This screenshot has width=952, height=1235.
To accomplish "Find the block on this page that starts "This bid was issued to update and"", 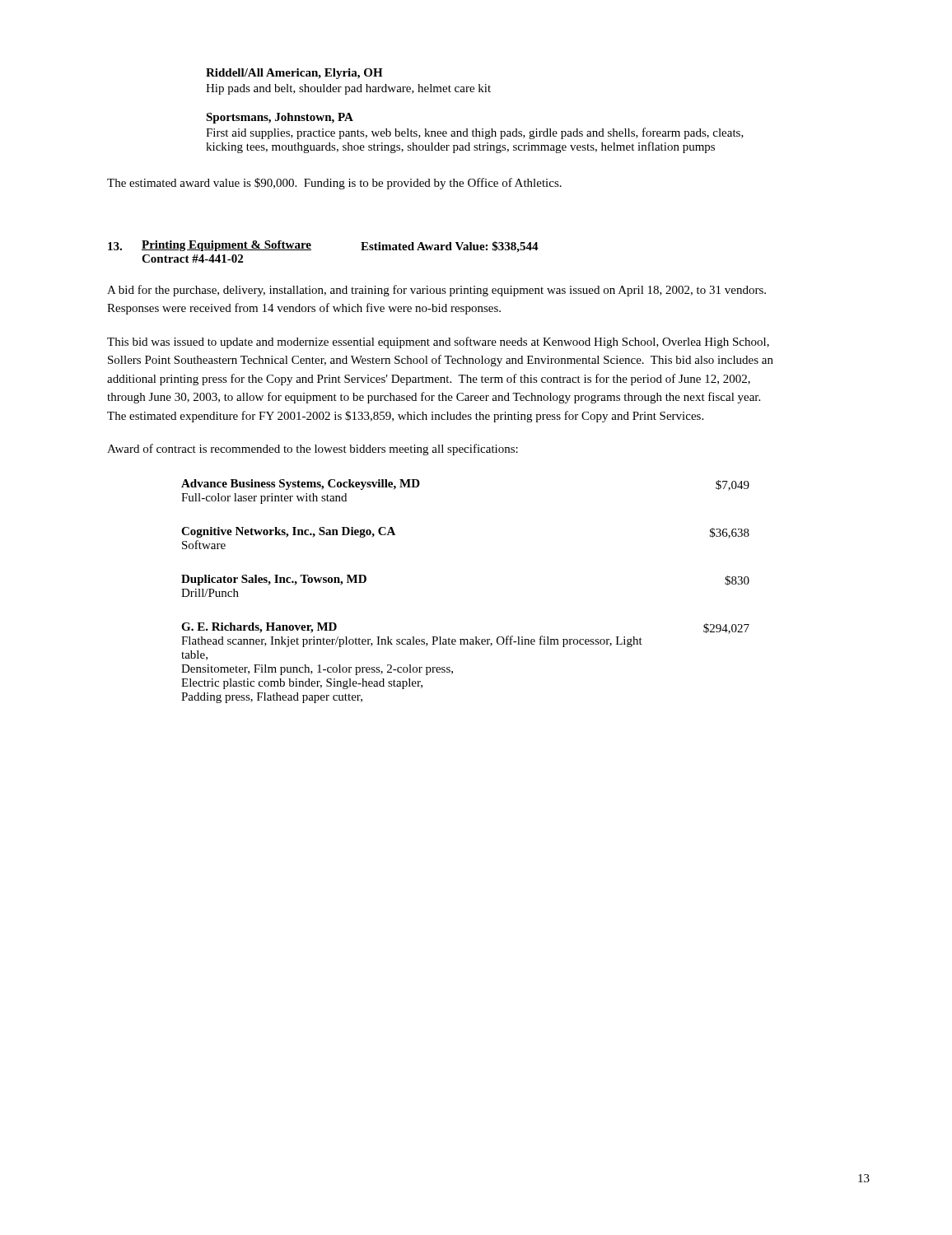I will (440, 378).
